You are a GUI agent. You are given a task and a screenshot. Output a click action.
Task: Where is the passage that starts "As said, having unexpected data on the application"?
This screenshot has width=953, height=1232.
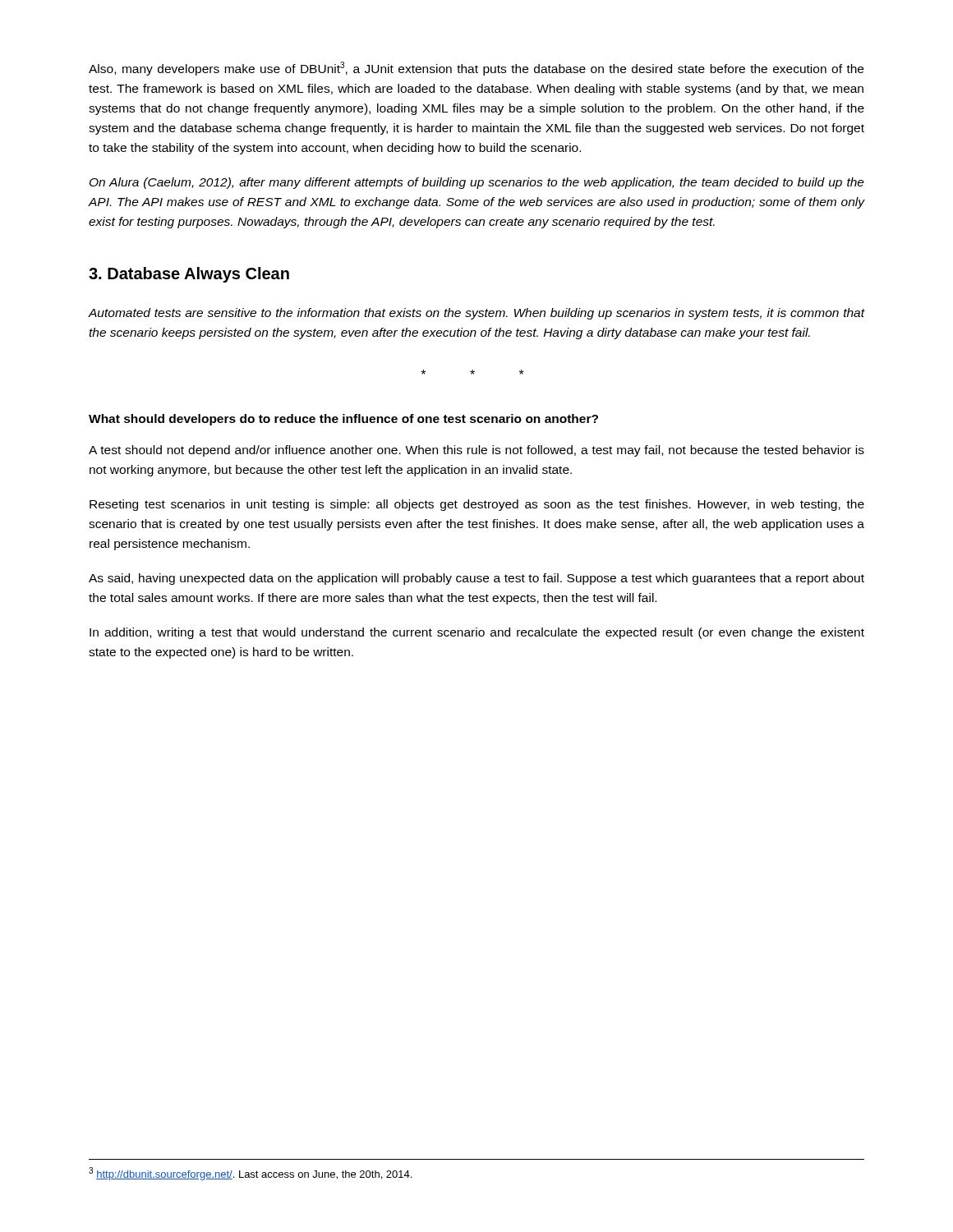click(x=476, y=588)
